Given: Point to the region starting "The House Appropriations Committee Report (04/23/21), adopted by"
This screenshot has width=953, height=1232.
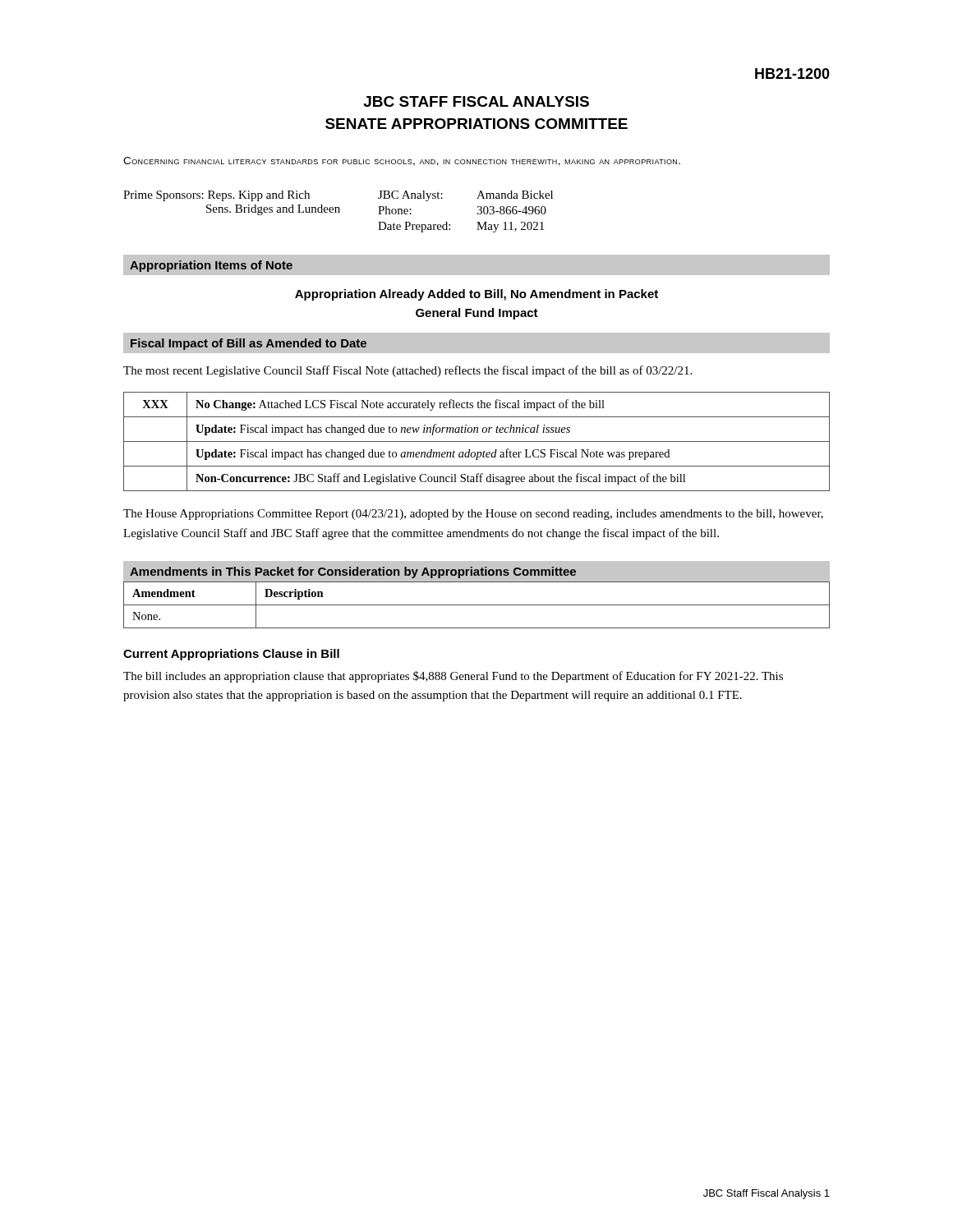Looking at the screenshot, I should point(473,523).
